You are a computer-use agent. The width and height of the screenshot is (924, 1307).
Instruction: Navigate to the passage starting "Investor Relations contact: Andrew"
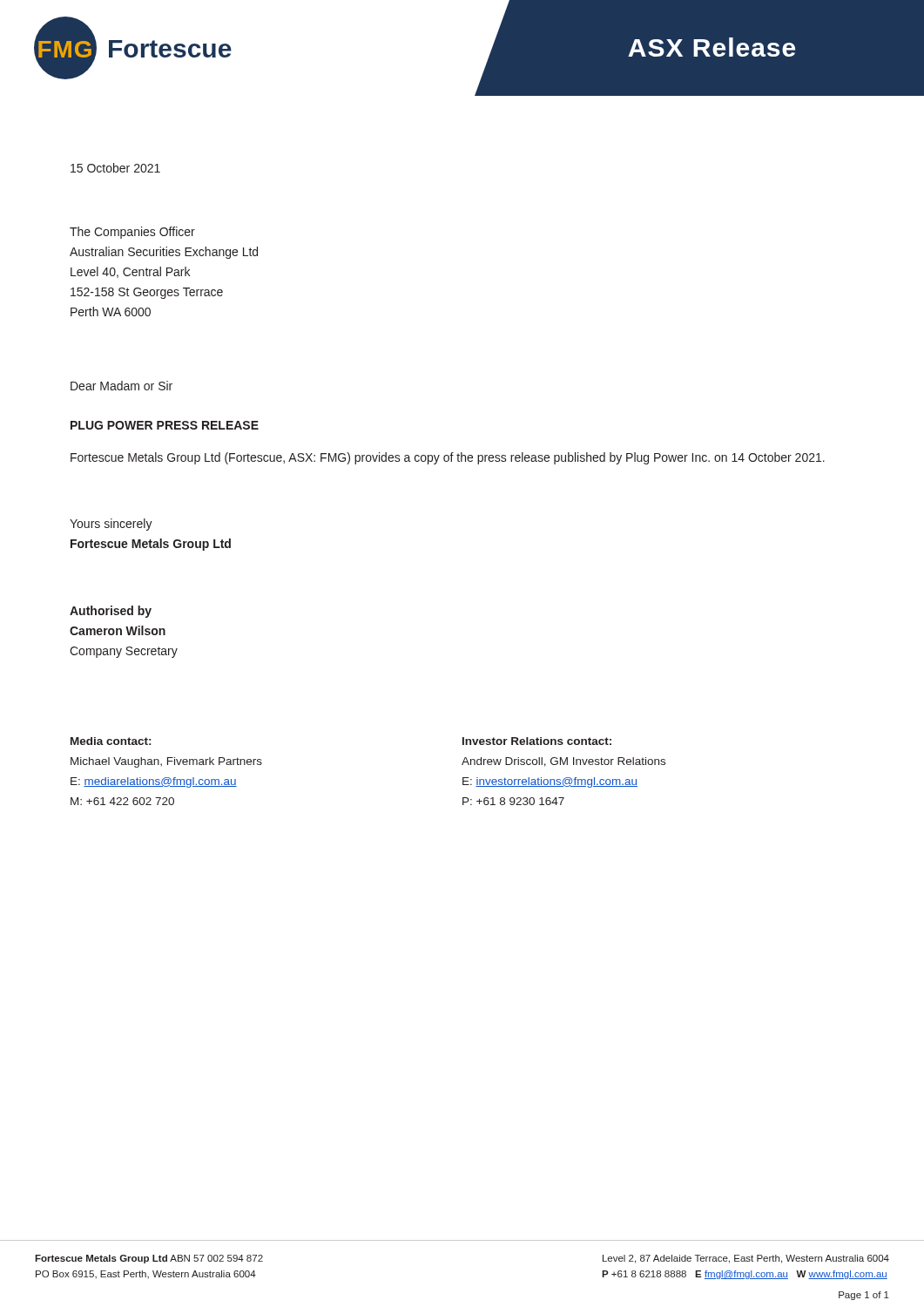click(x=564, y=771)
